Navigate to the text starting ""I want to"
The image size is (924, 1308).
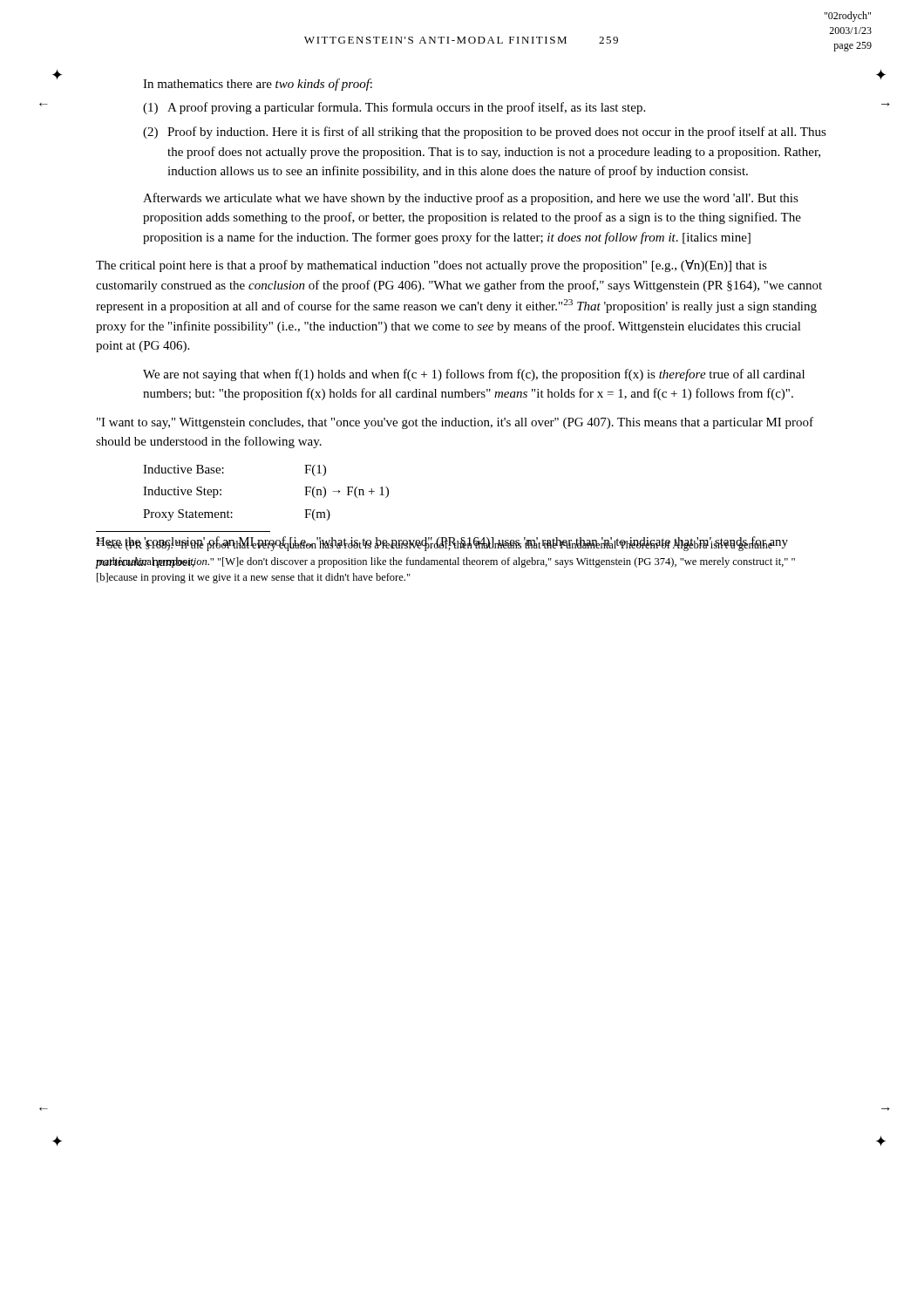point(455,431)
